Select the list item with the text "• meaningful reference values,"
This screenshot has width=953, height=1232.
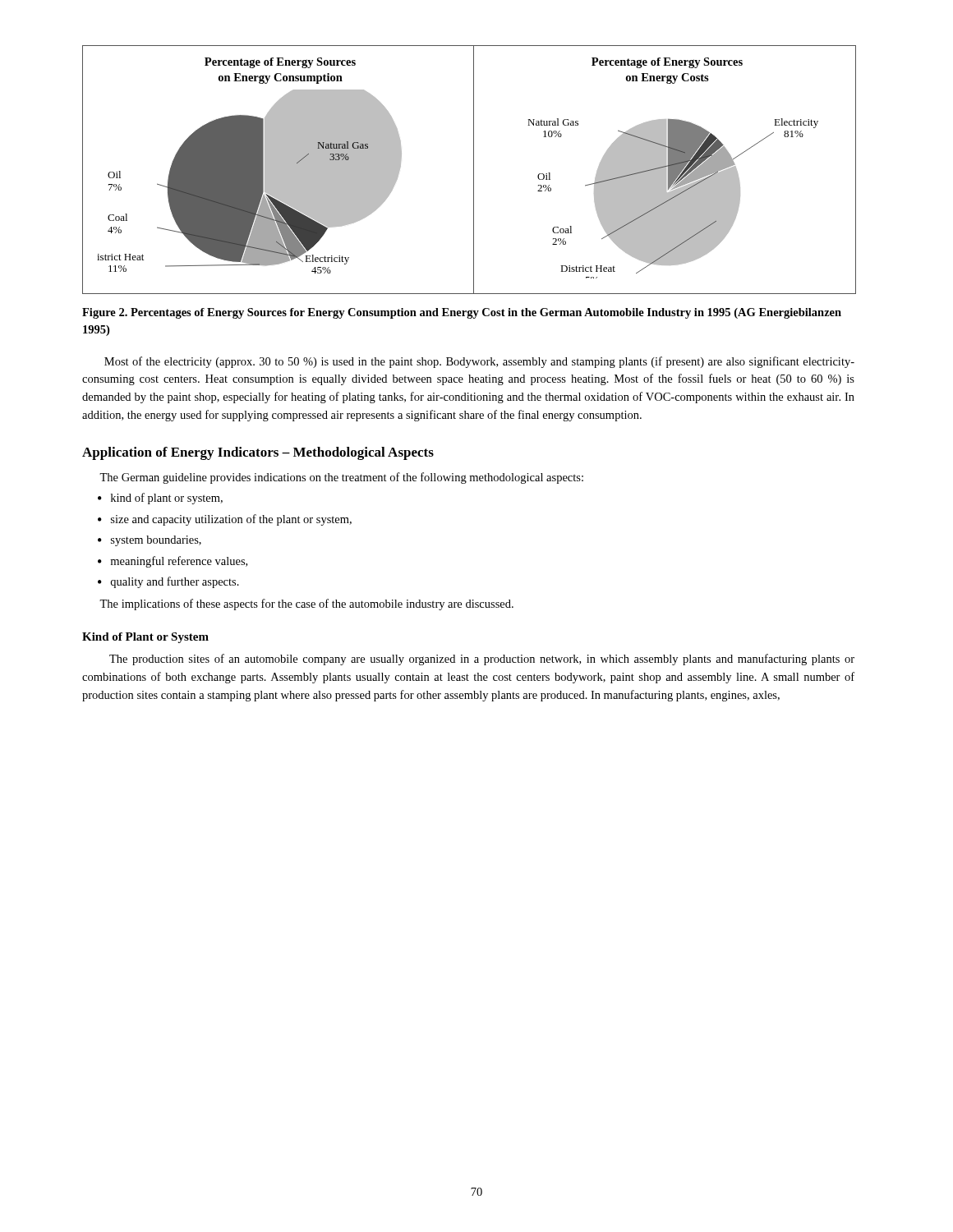point(173,562)
